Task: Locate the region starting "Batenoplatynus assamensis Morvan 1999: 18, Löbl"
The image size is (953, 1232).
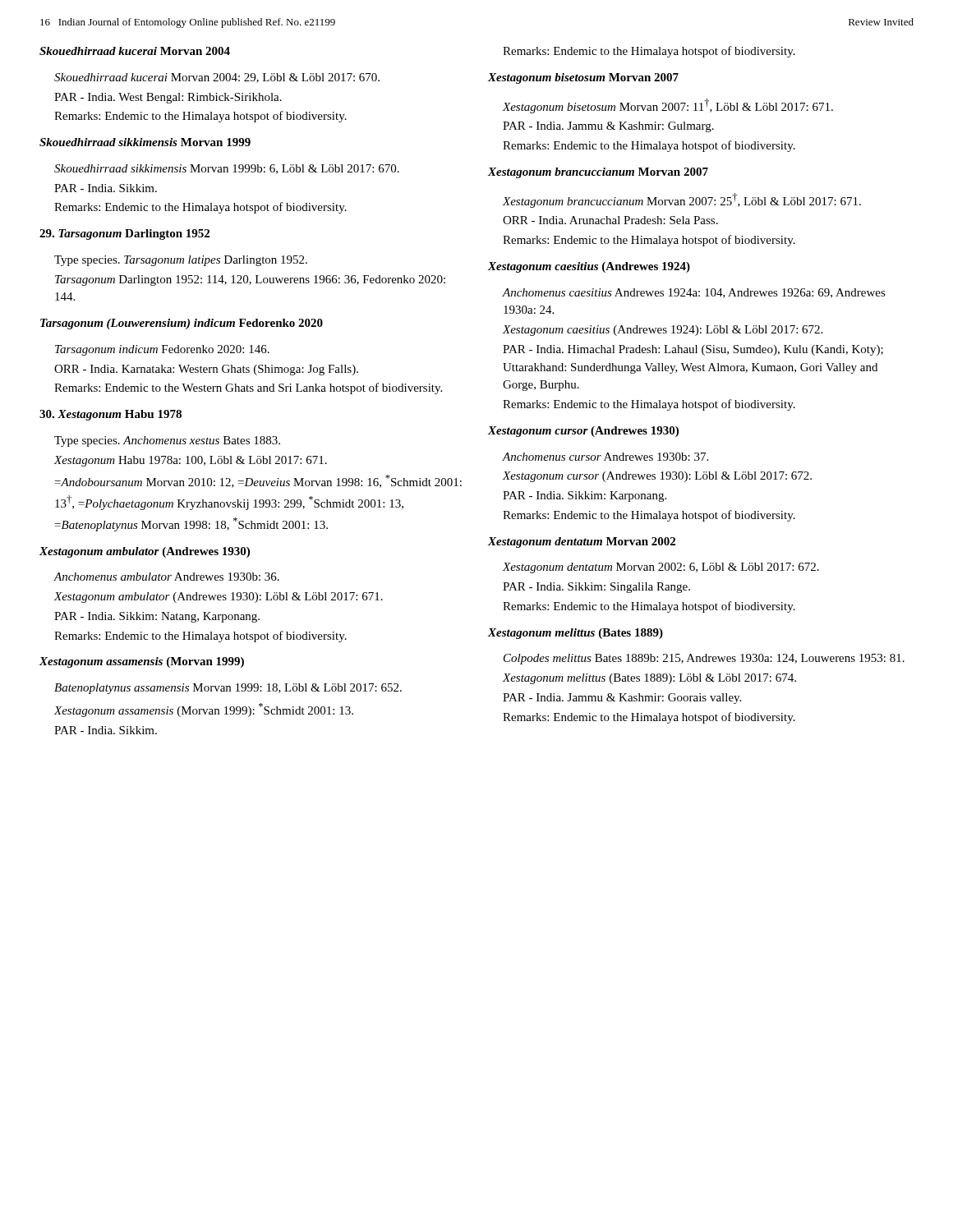Action: (x=260, y=709)
